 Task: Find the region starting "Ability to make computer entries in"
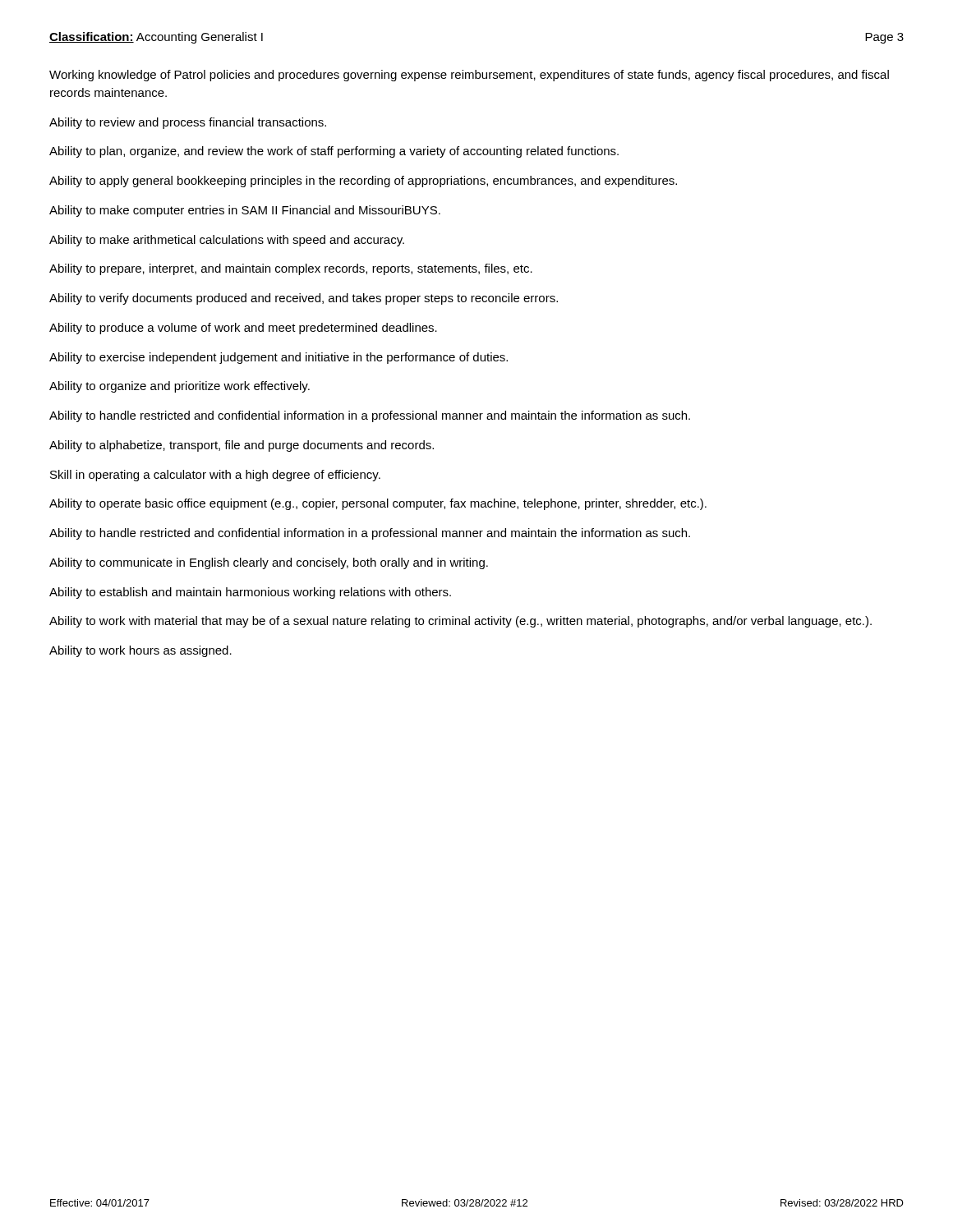[x=245, y=210]
